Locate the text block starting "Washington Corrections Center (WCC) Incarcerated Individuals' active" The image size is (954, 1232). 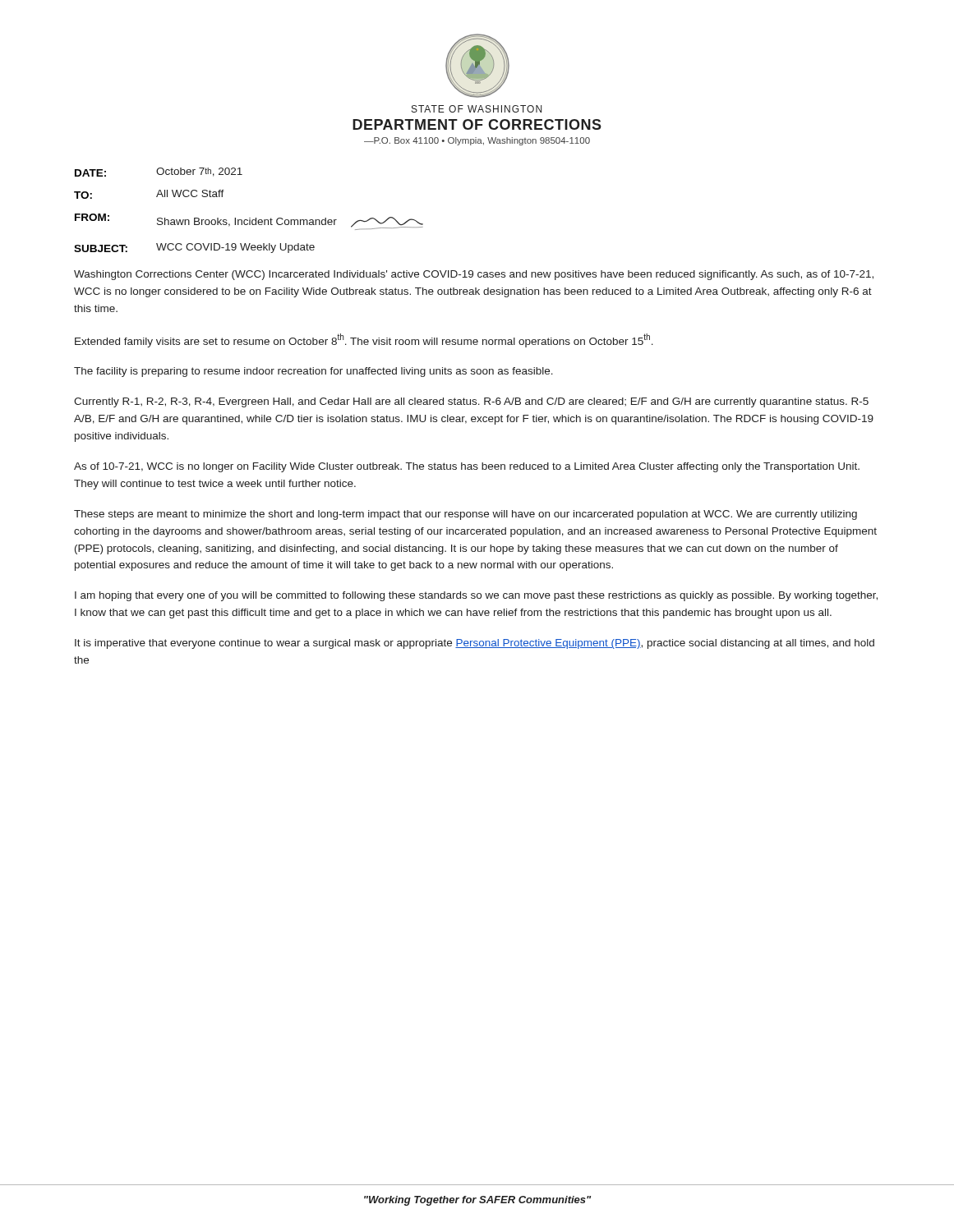tap(474, 291)
